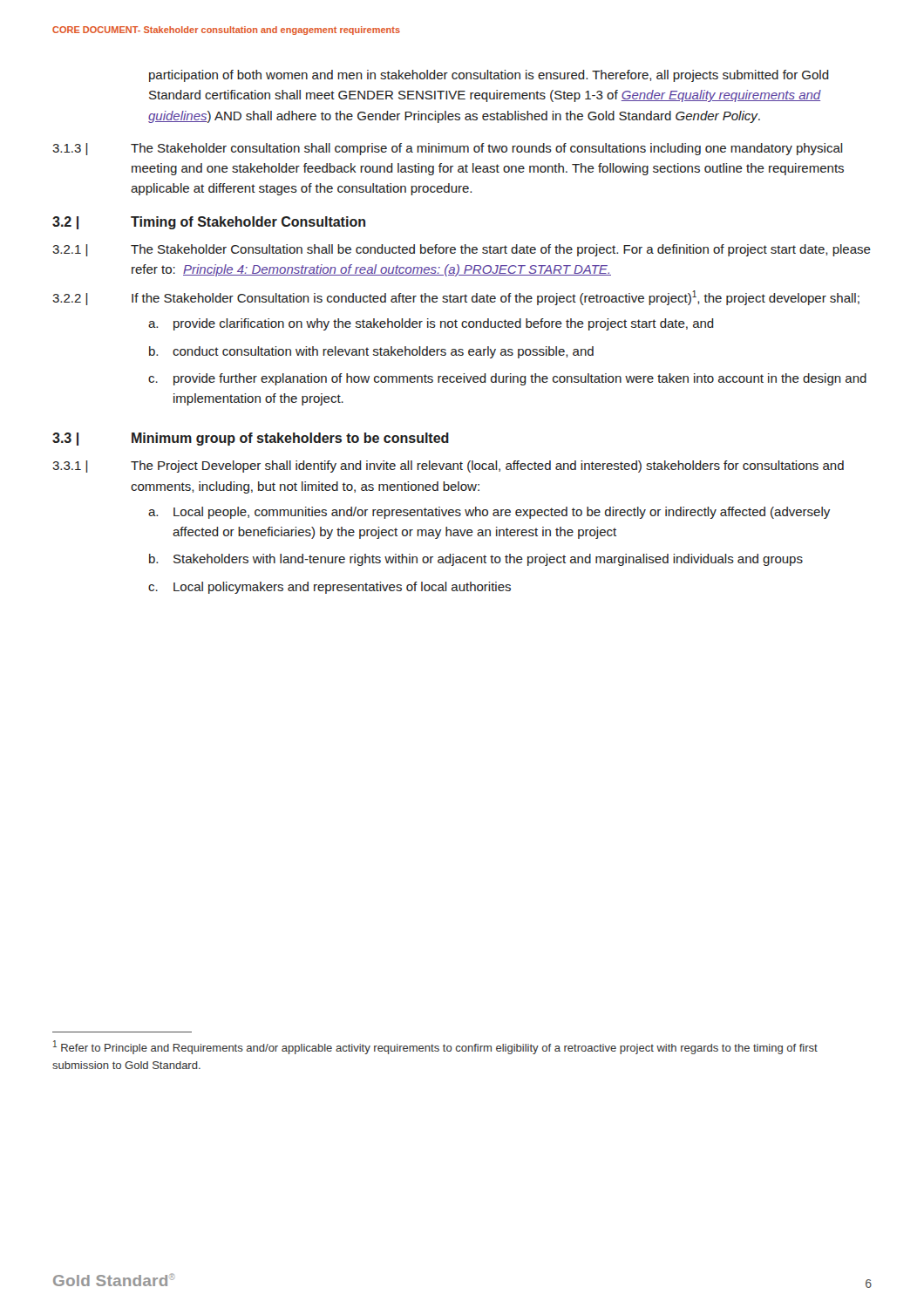Locate the list item that says "b. conduct consultation with relevant stakeholders"
The height and width of the screenshot is (1308, 924).
(510, 351)
